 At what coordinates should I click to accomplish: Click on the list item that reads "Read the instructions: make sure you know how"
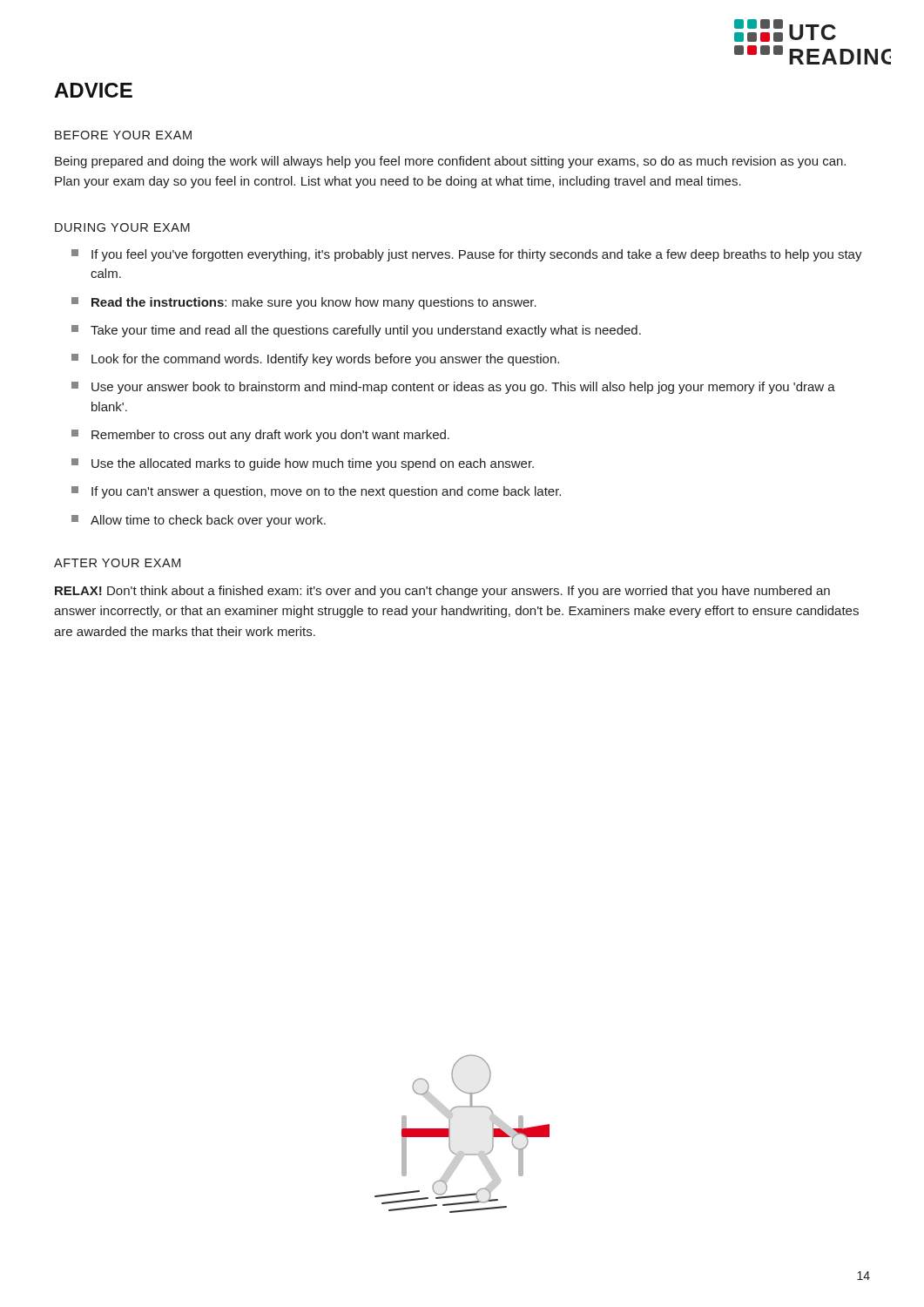coord(304,302)
